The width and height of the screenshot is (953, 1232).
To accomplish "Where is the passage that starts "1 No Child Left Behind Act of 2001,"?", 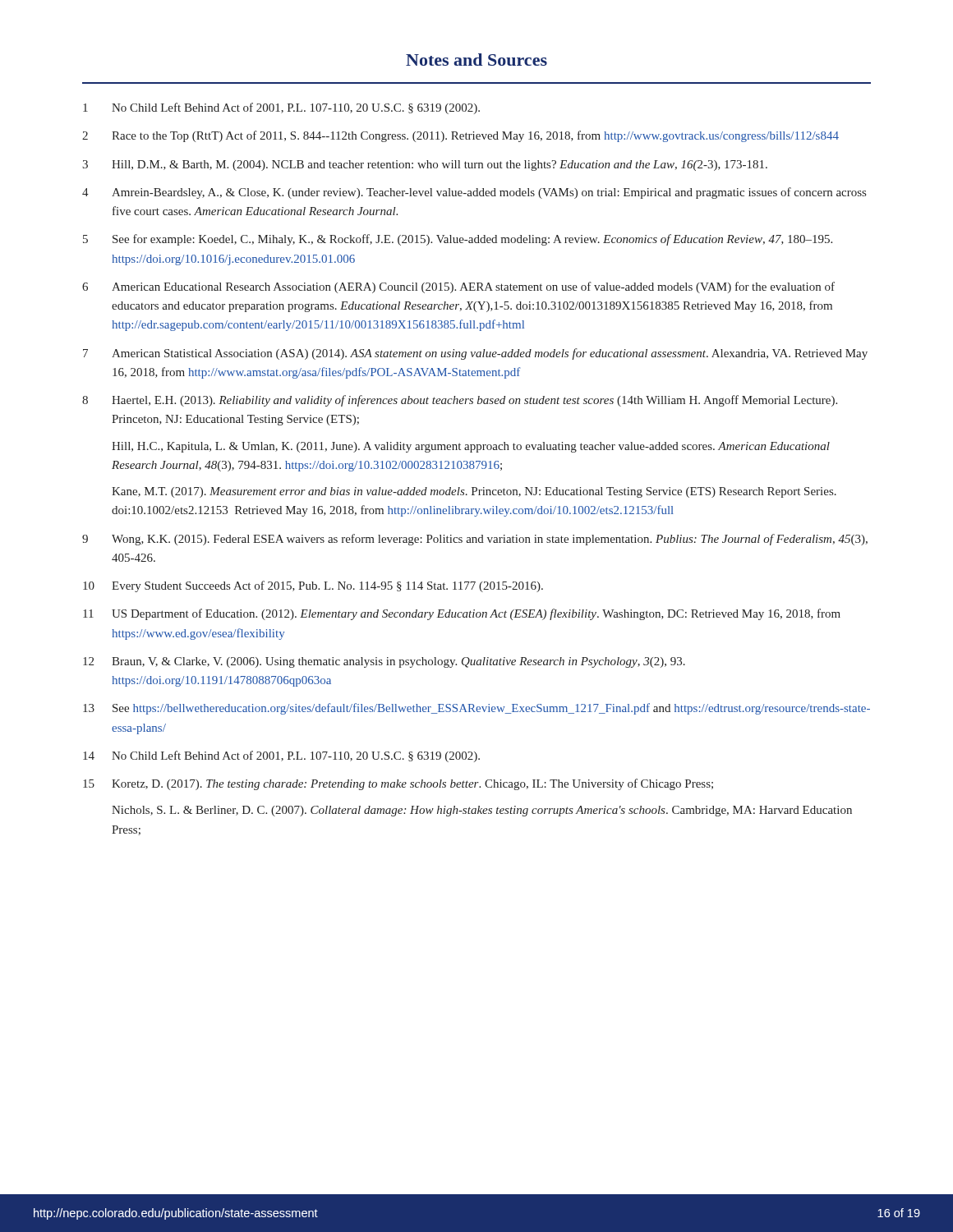I will 281,108.
